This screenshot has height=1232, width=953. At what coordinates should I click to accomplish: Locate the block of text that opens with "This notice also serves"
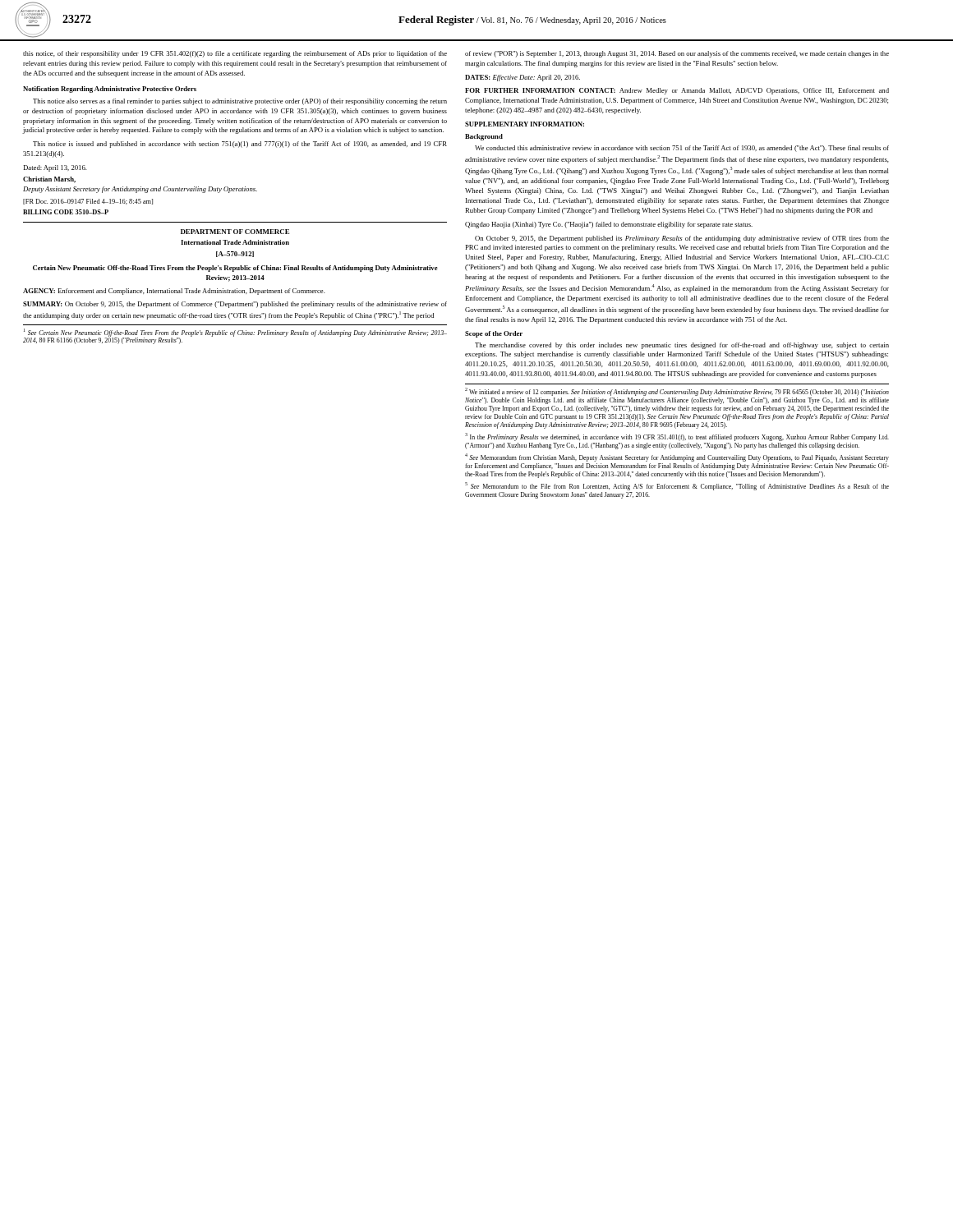[235, 116]
